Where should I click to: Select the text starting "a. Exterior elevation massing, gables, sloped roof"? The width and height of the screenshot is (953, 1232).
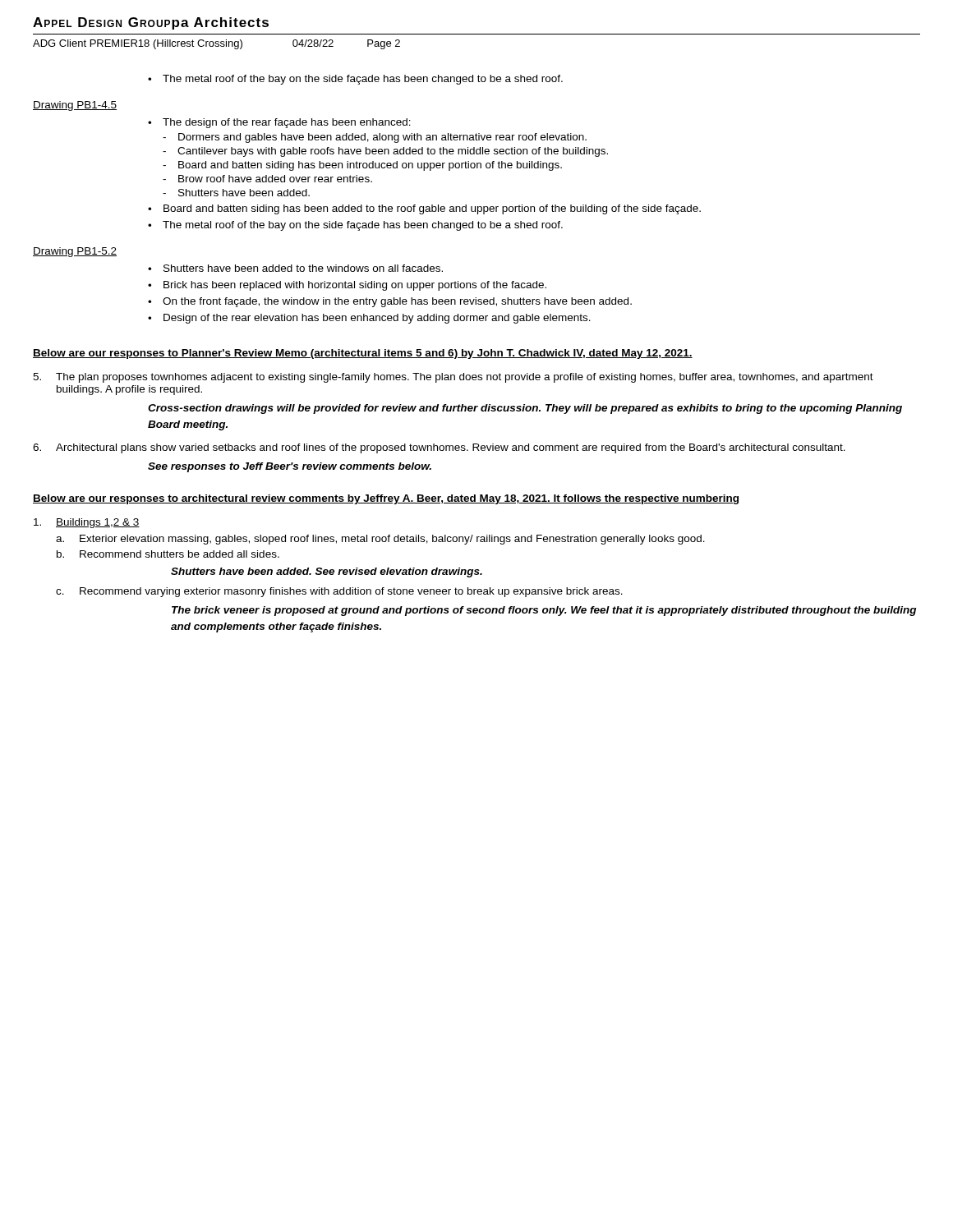[x=381, y=538]
